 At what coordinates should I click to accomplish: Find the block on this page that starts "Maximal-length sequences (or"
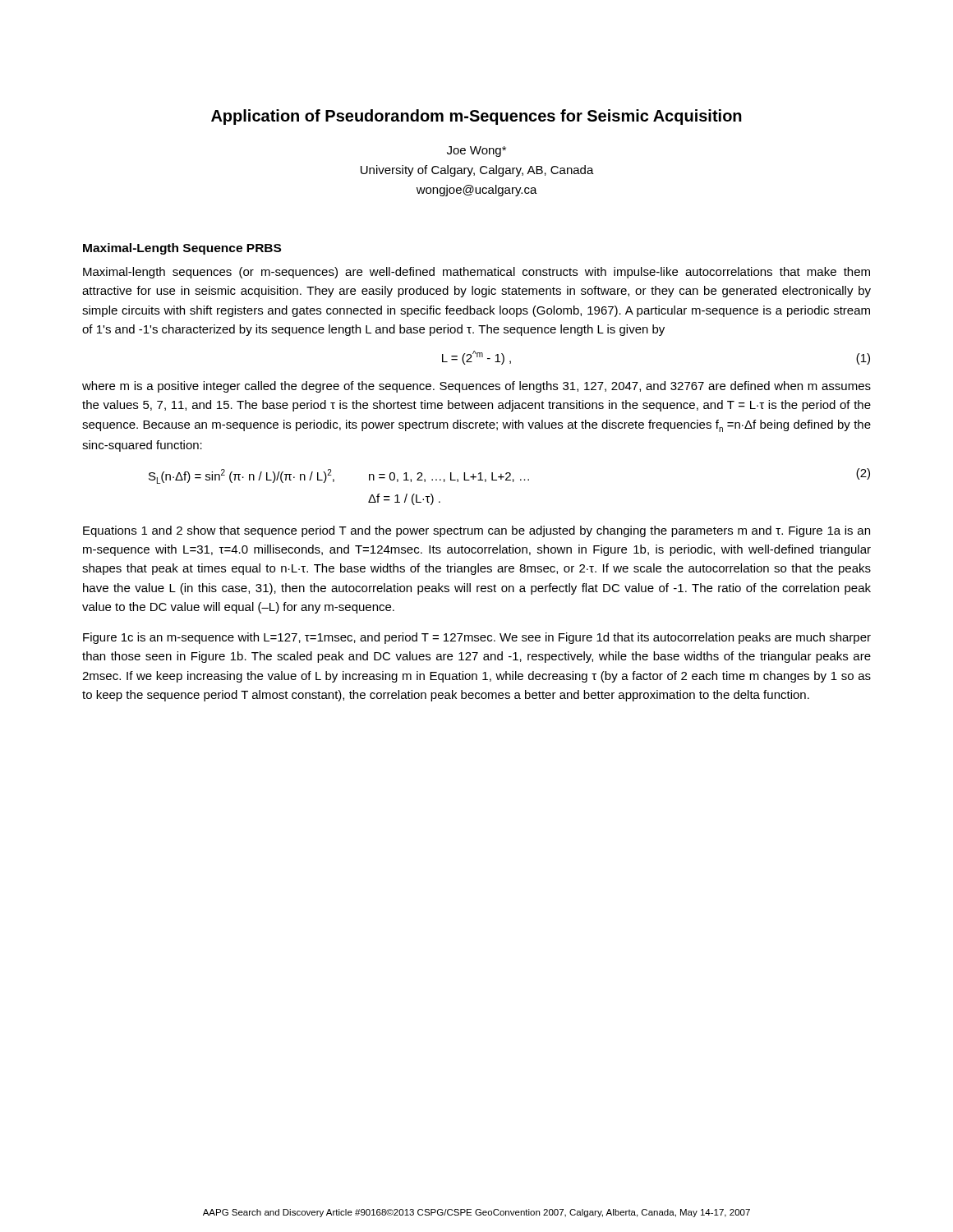(x=476, y=300)
